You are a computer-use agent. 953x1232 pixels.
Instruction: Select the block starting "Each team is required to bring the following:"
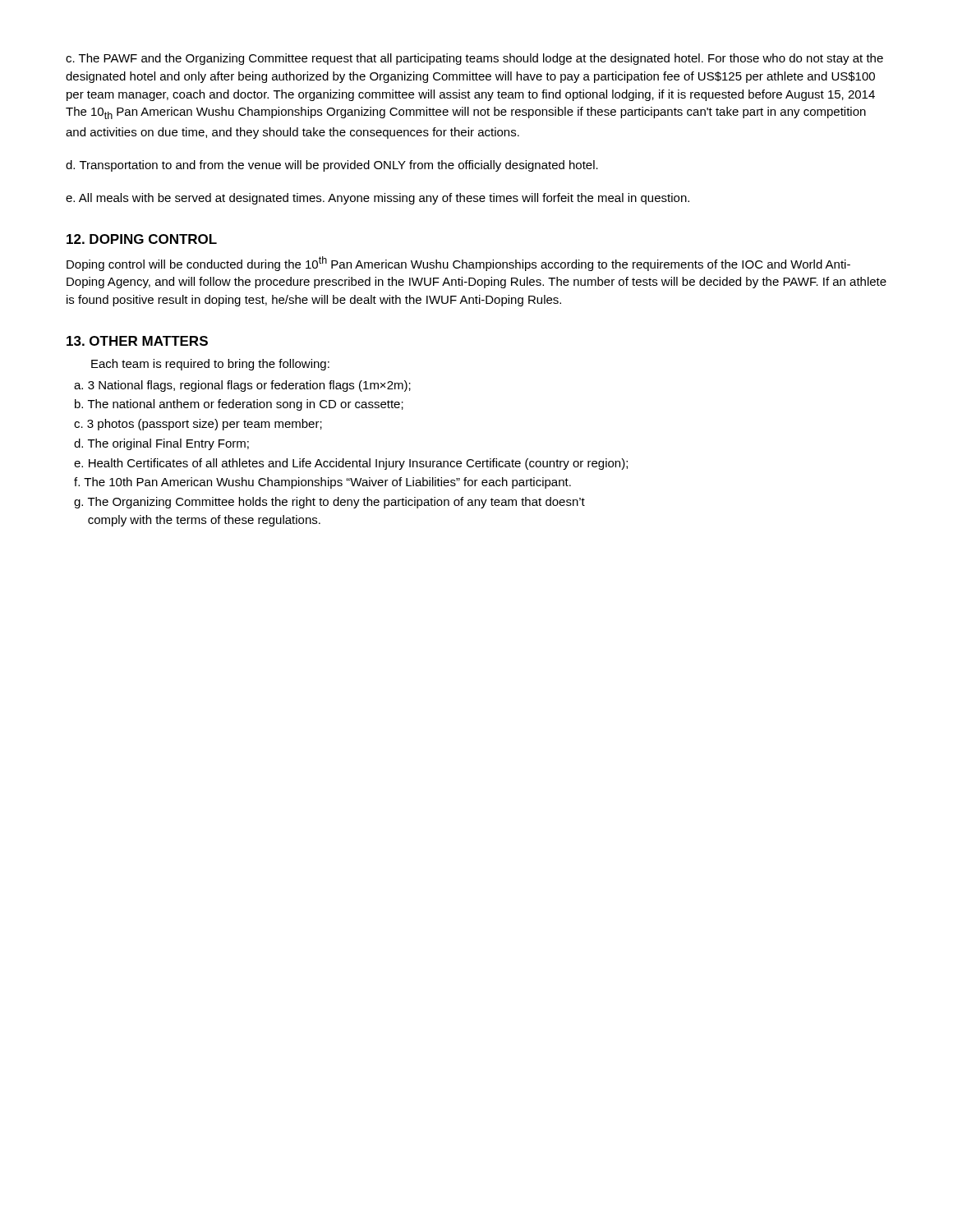coord(210,363)
